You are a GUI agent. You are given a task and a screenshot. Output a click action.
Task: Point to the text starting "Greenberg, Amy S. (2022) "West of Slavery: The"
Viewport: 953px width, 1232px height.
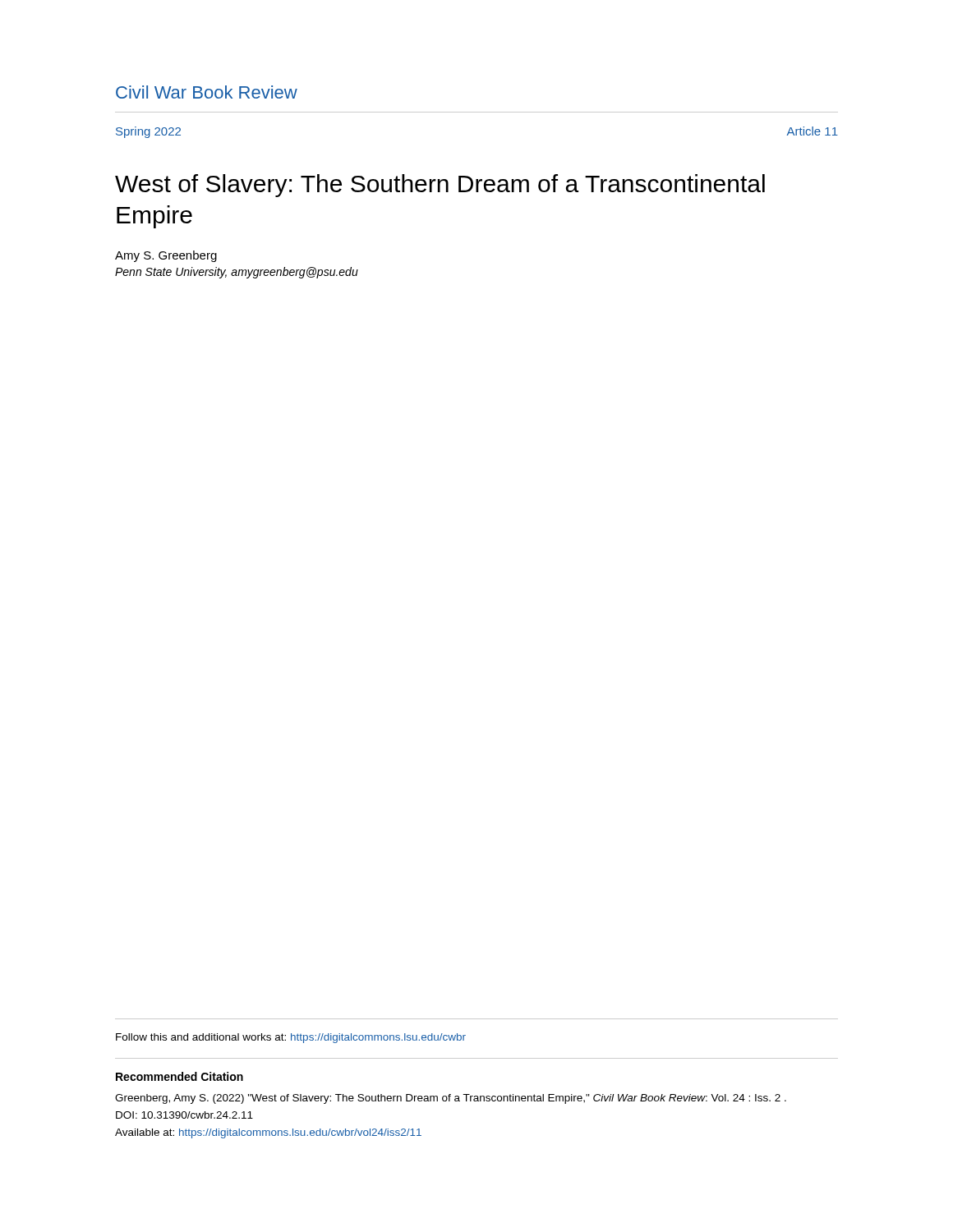(451, 1099)
